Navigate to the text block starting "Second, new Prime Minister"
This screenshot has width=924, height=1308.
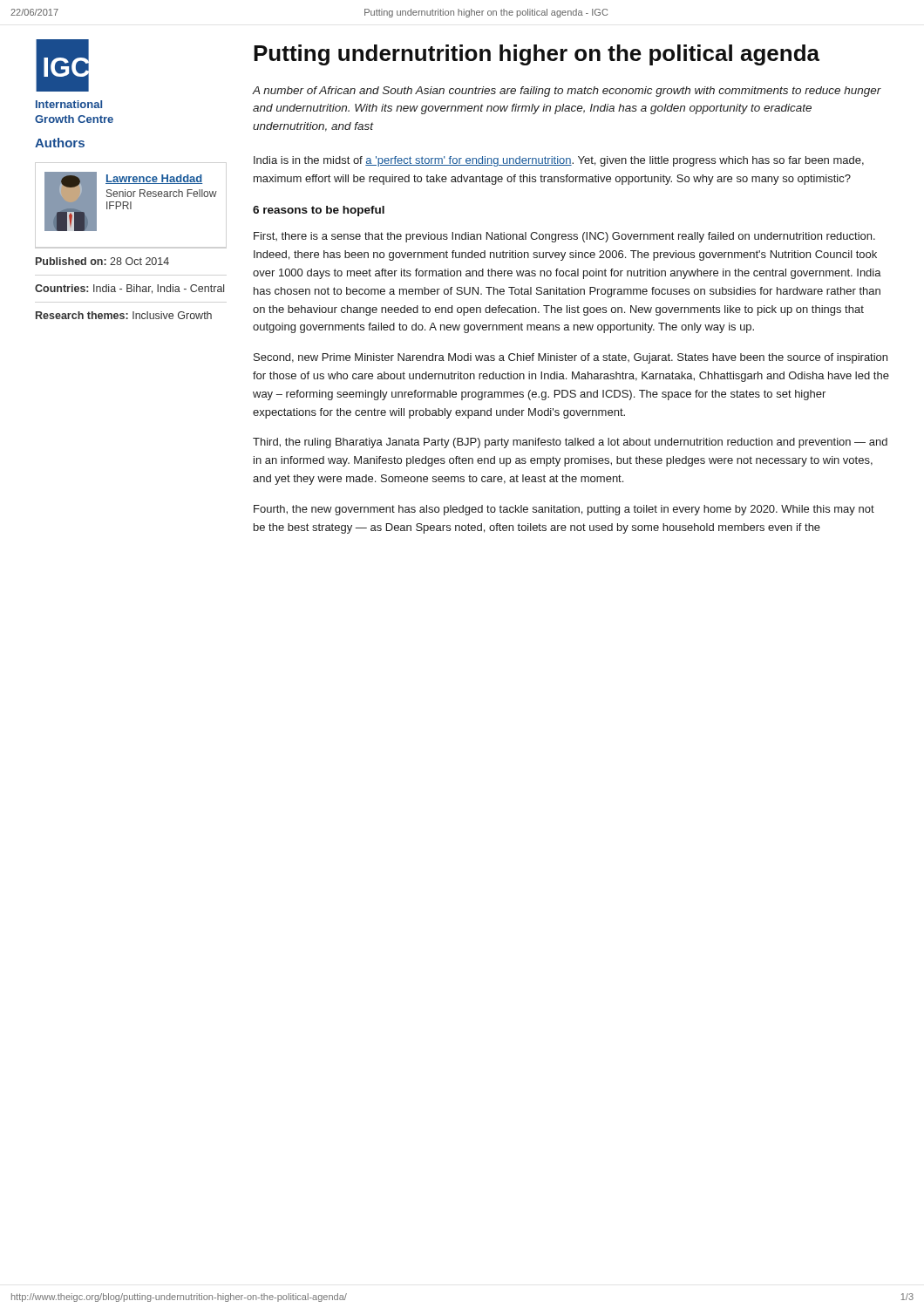point(571,385)
